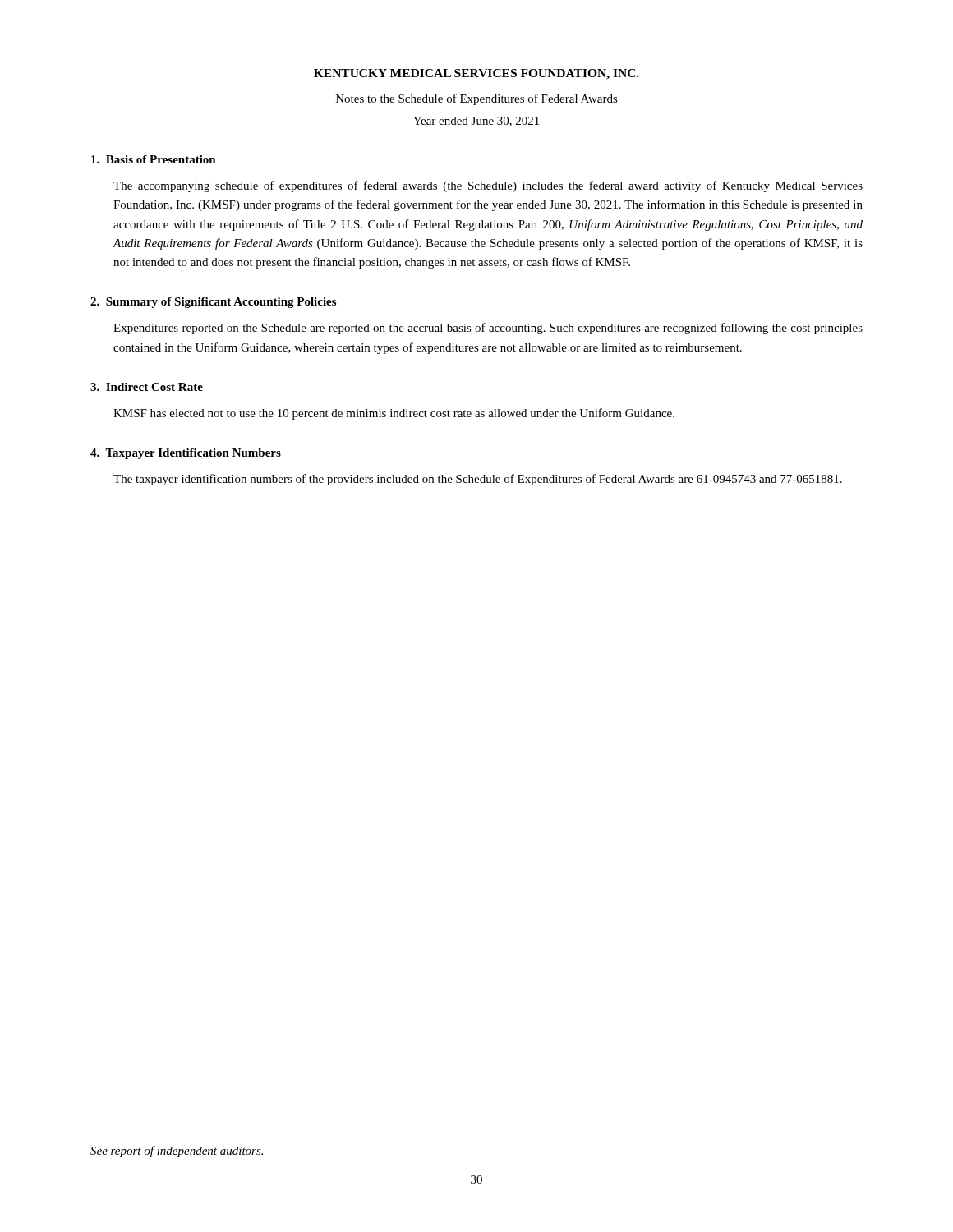
Task: Click on the passage starting "See report of independent auditors."
Action: (x=177, y=1151)
